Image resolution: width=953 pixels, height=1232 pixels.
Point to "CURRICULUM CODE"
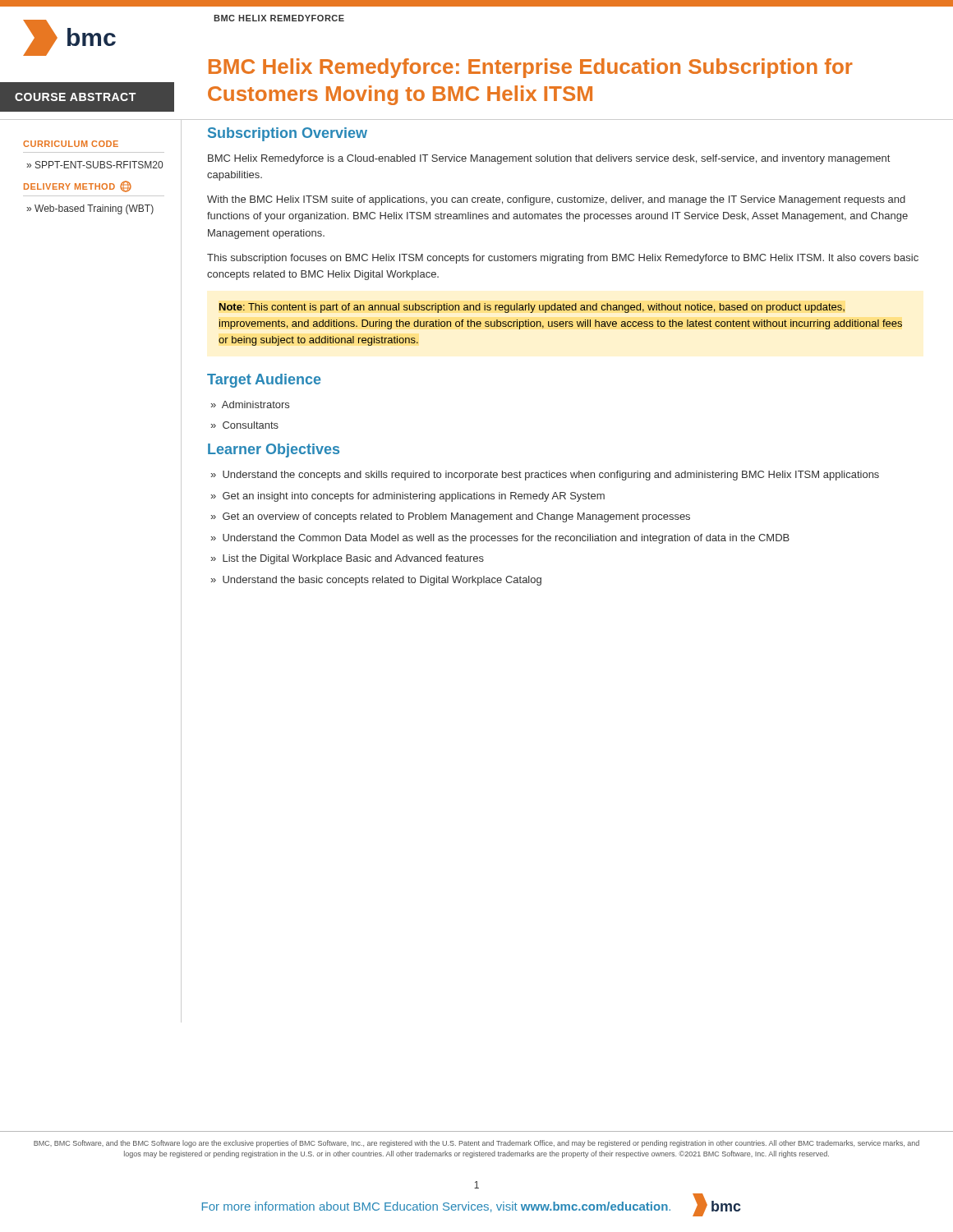(x=71, y=144)
